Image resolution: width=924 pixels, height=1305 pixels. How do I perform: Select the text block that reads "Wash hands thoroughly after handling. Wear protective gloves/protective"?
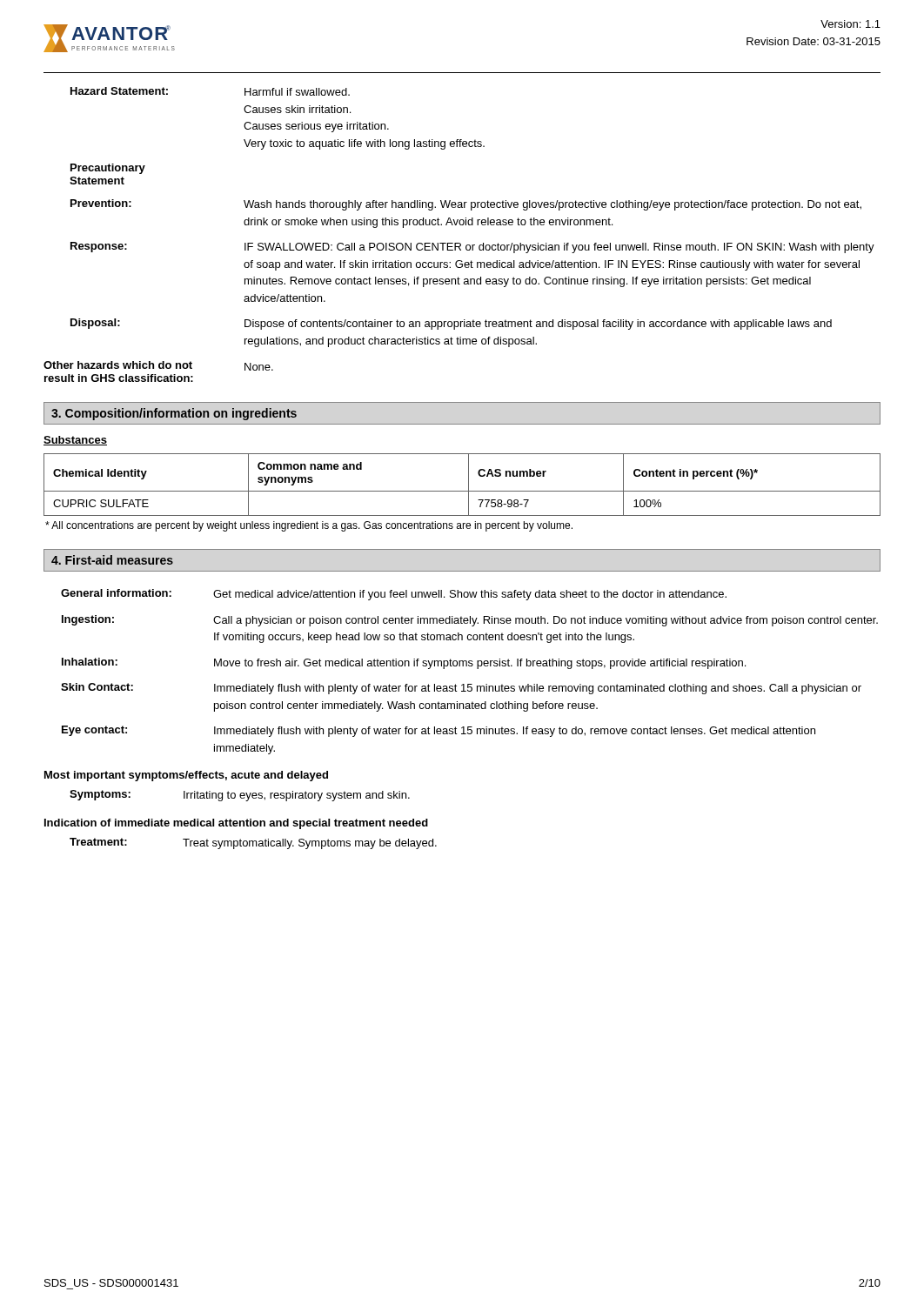click(x=553, y=212)
